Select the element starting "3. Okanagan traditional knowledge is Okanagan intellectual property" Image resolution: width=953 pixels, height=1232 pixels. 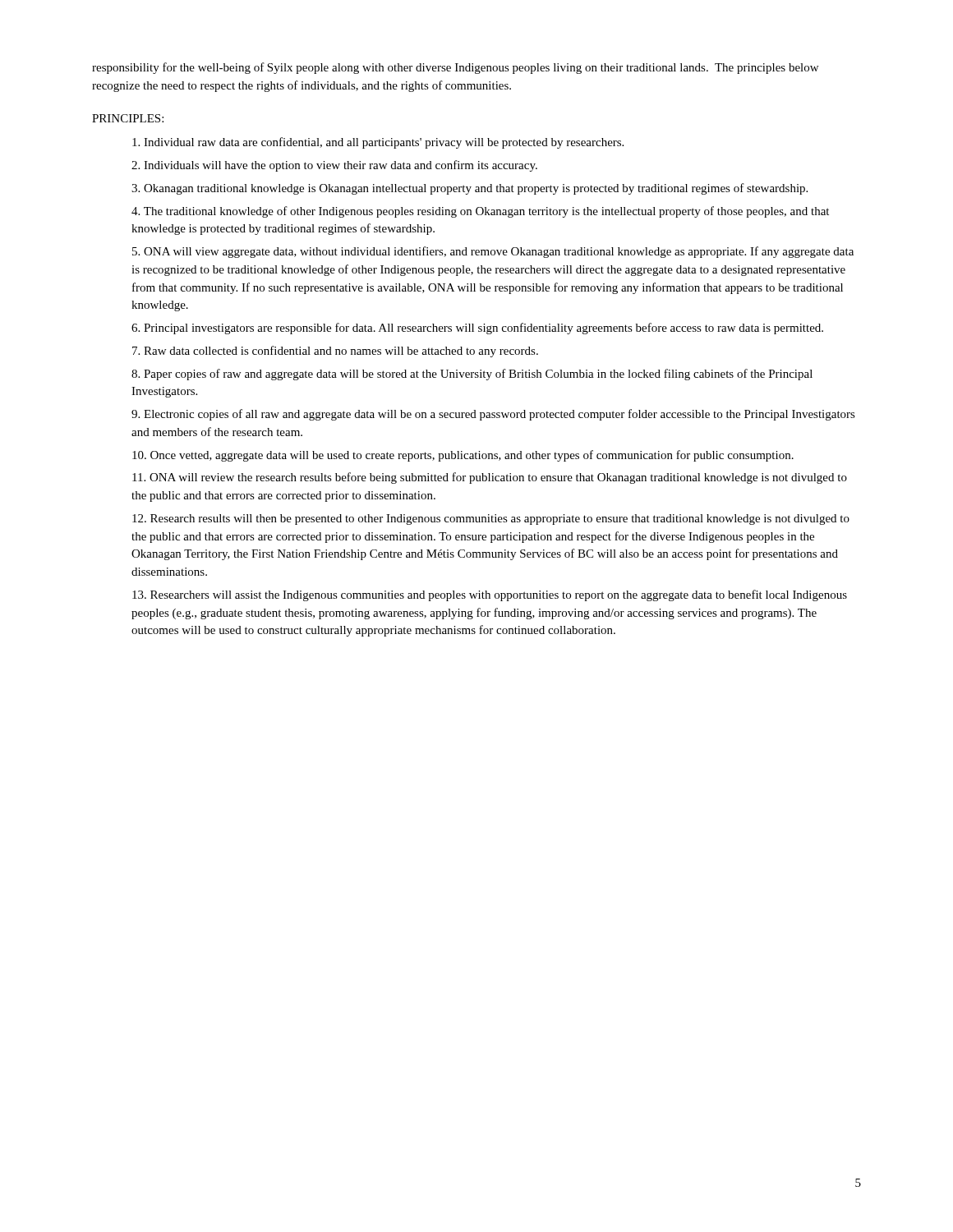(470, 188)
